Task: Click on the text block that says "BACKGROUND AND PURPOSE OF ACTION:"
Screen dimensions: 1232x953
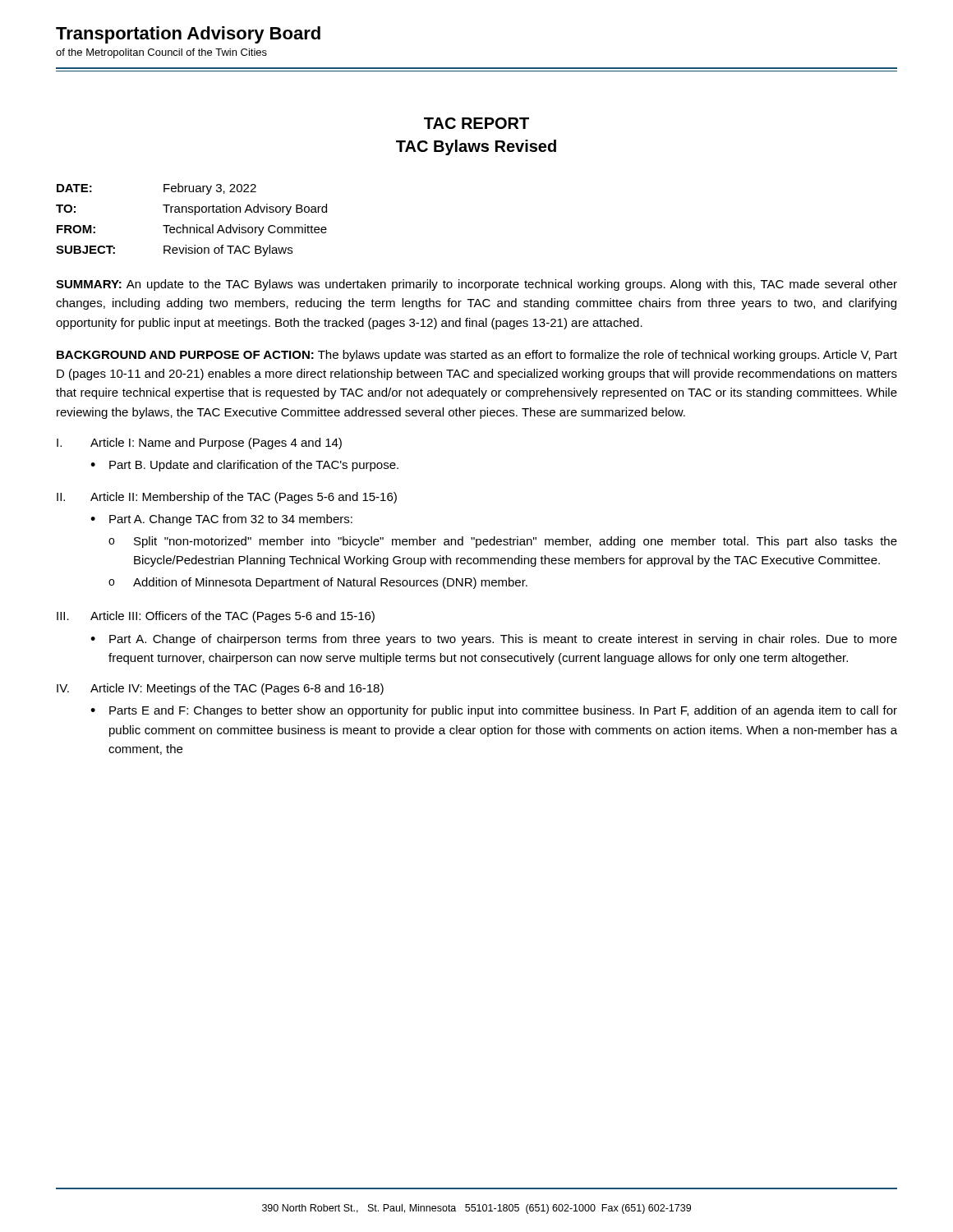Action: tap(476, 383)
